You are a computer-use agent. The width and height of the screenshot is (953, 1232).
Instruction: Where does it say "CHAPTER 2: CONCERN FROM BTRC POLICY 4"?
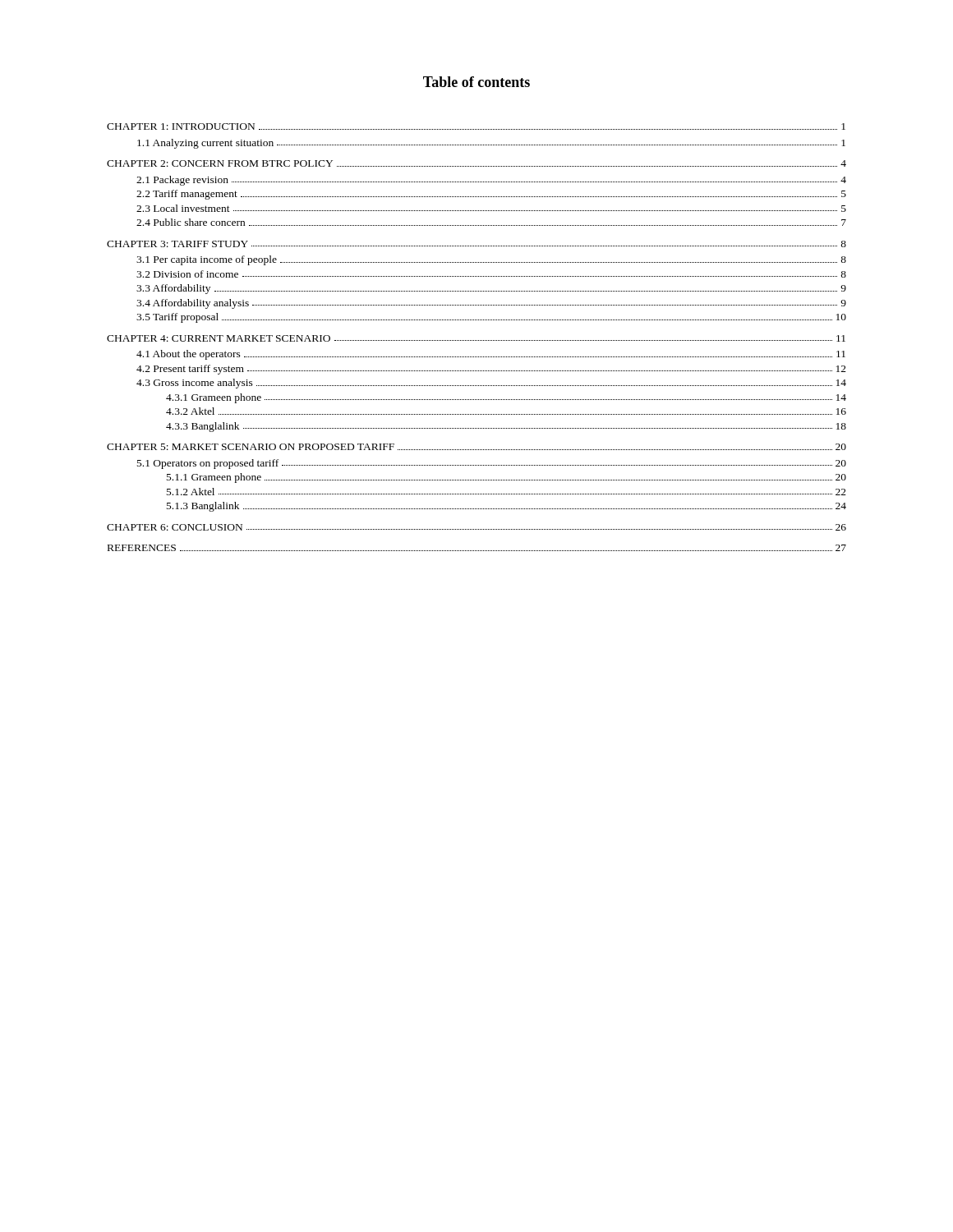pyautogui.click(x=476, y=163)
